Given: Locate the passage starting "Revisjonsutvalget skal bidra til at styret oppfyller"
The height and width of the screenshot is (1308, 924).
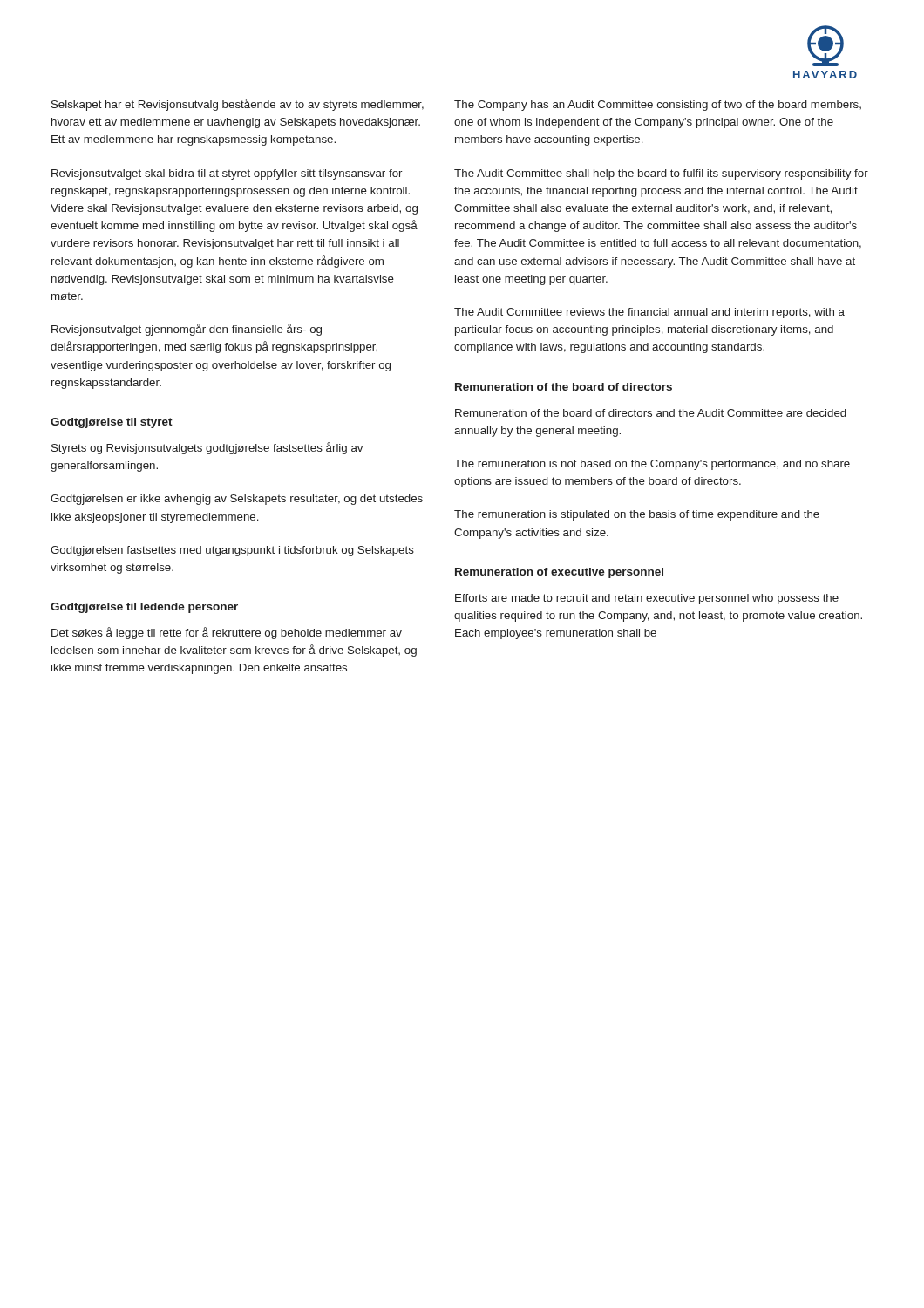Looking at the screenshot, I should click(234, 234).
